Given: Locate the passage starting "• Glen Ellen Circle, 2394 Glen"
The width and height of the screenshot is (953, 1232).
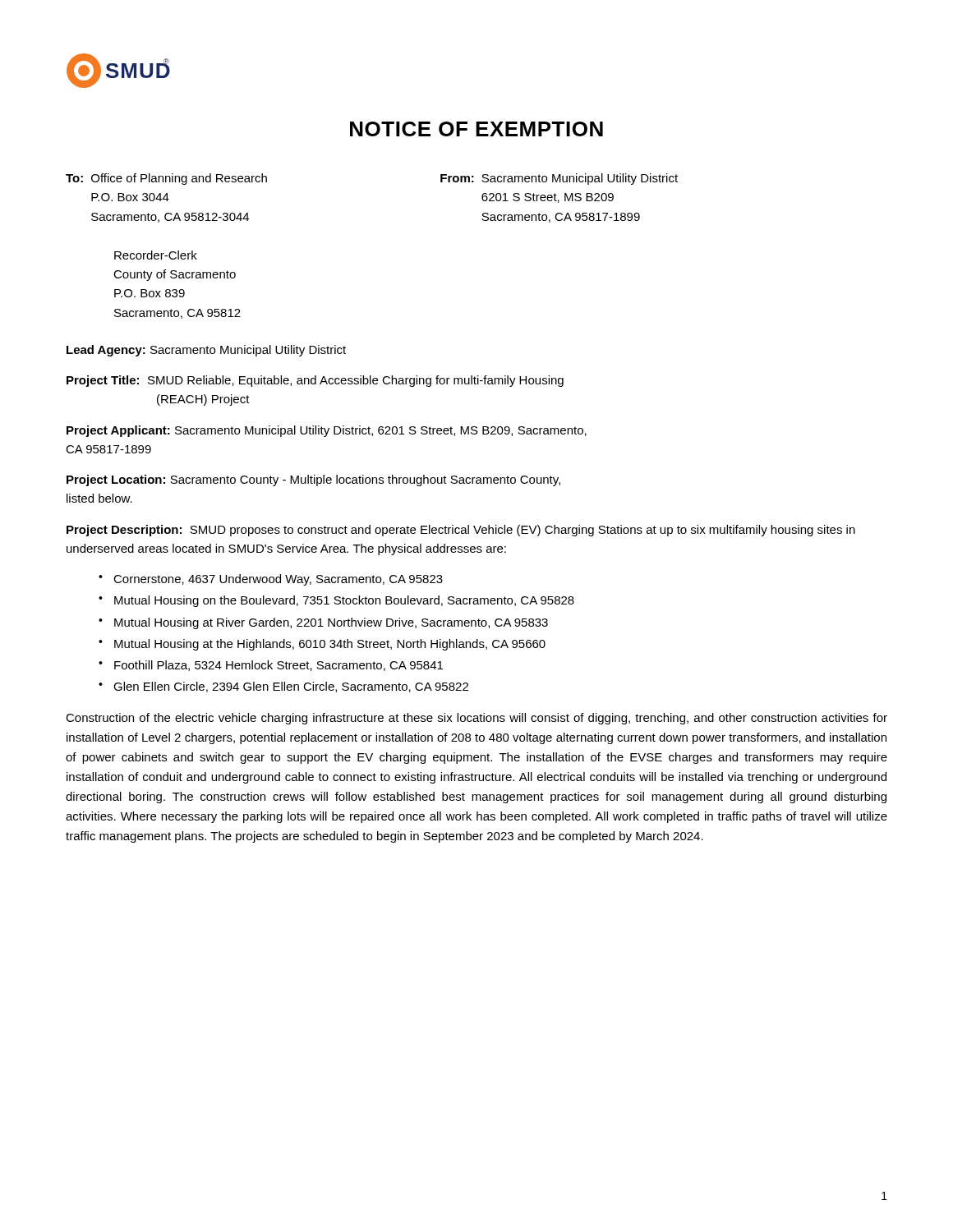Looking at the screenshot, I should point(283,687).
